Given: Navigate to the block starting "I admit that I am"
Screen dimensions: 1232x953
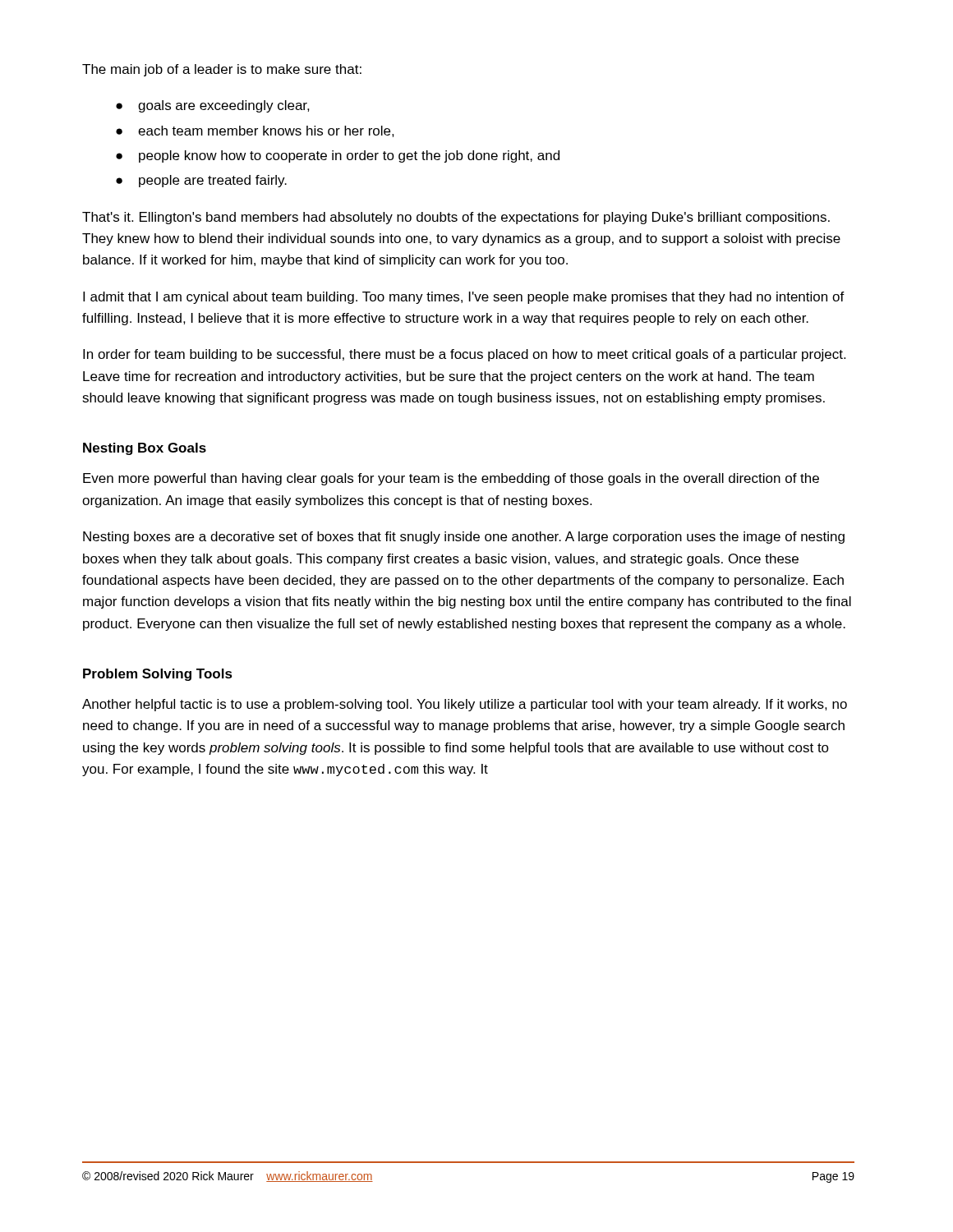Looking at the screenshot, I should [x=463, y=308].
